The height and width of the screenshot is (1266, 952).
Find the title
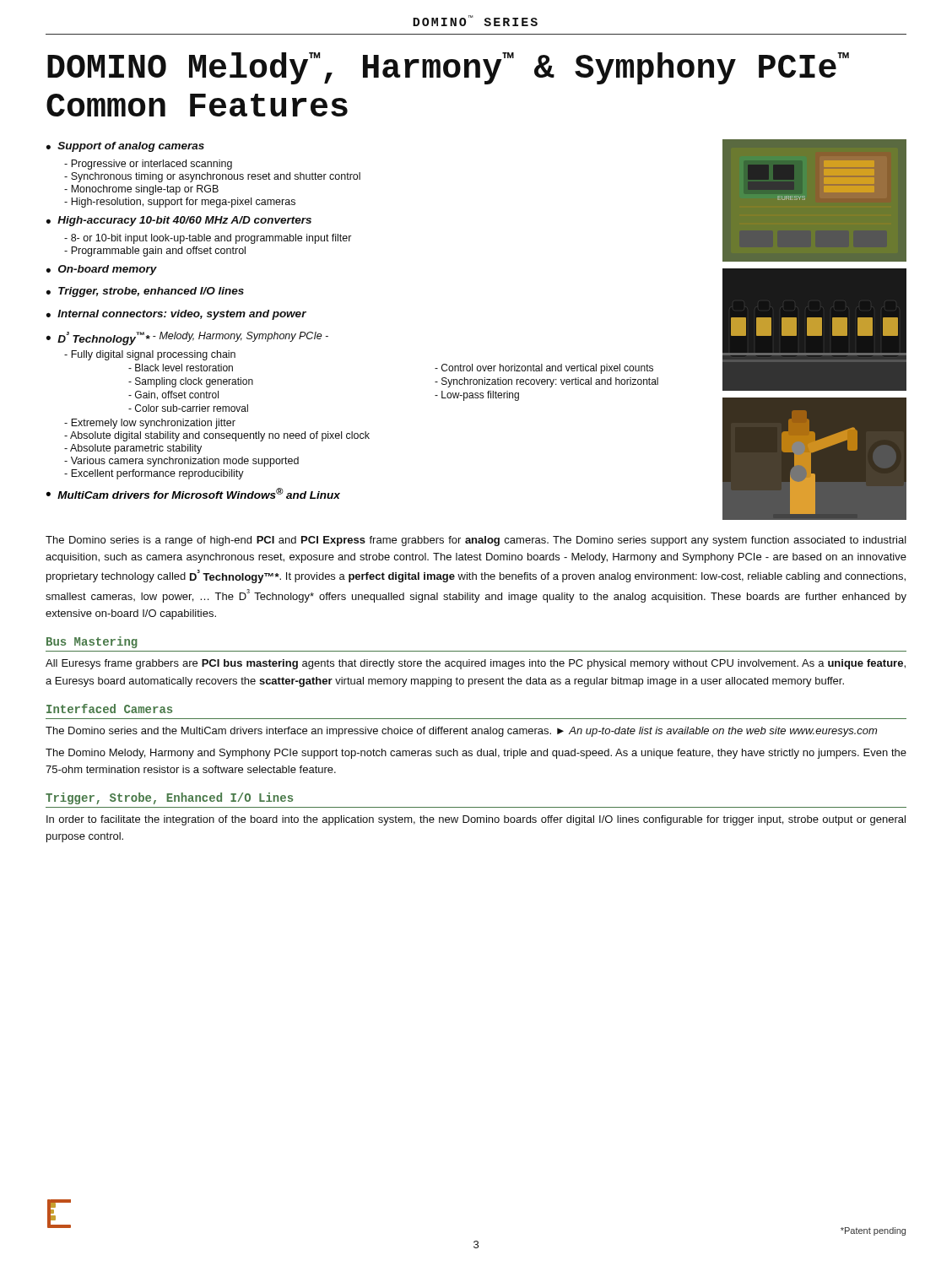coord(447,88)
